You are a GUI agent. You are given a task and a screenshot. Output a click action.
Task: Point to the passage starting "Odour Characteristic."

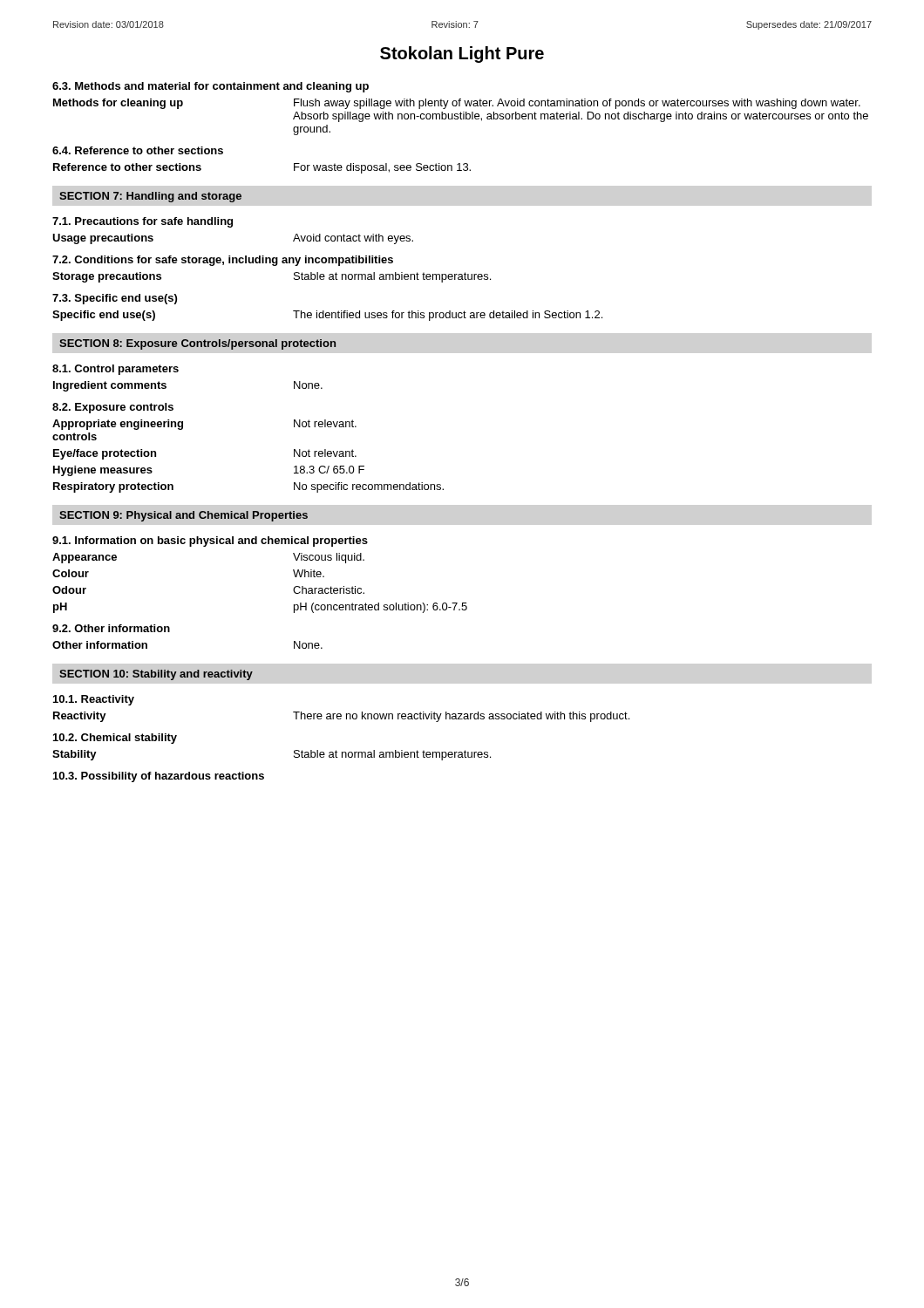tap(71, 589)
